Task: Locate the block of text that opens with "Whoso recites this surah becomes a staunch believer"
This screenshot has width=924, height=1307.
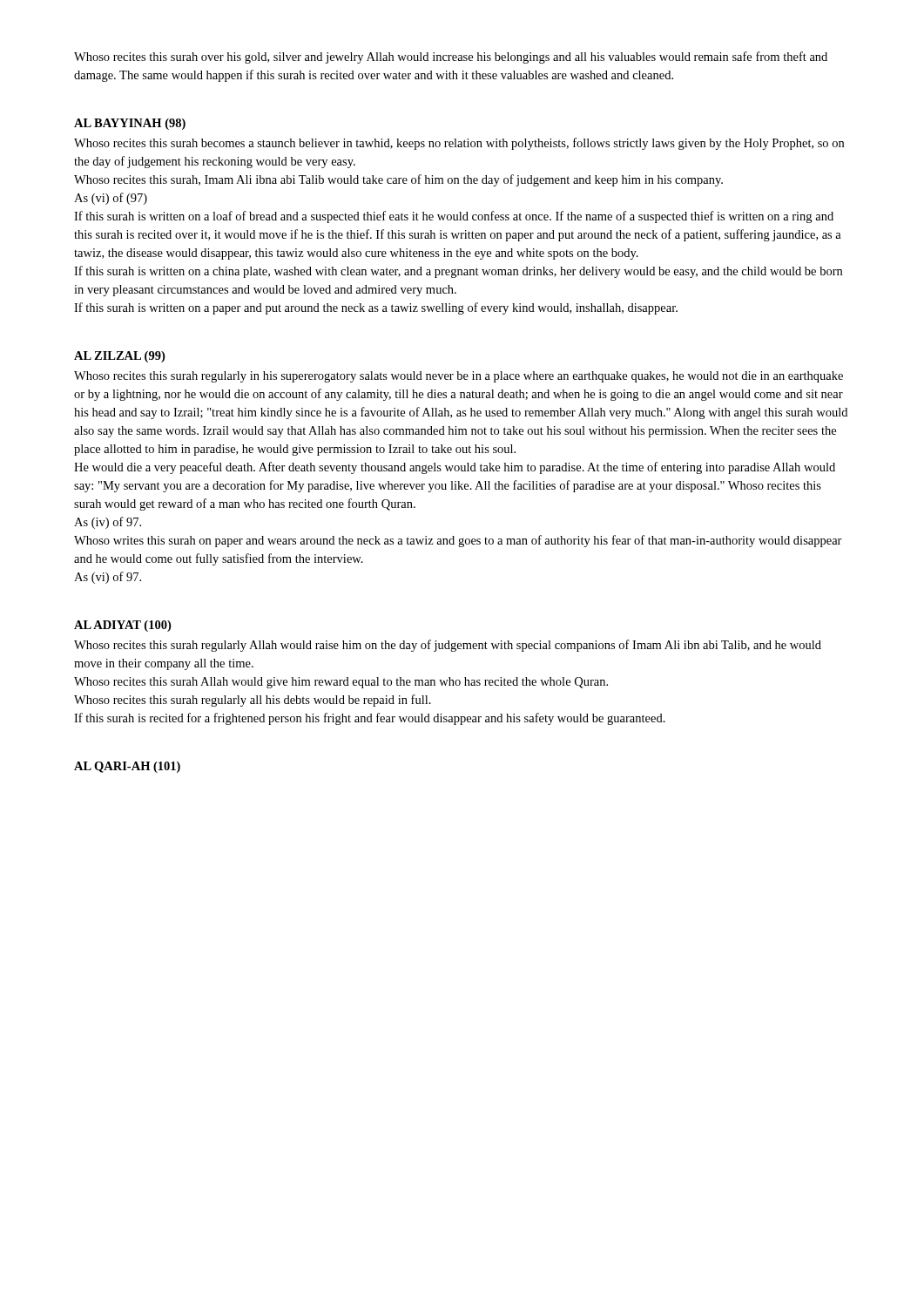Action: click(462, 226)
